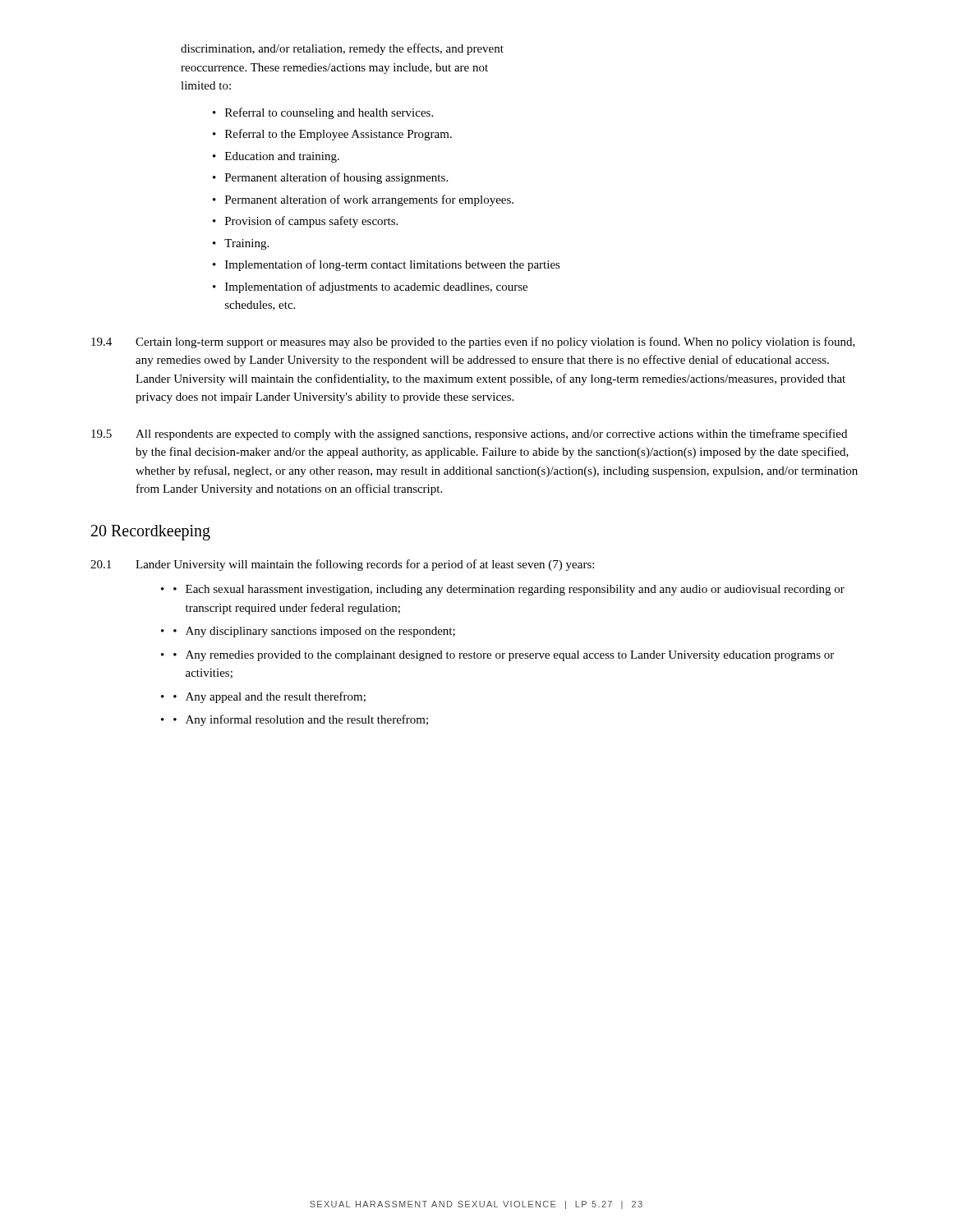Image resolution: width=953 pixels, height=1232 pixels.
Task: Select the element starting "Permanent alteration of work arrangements for employees."
Action: click(369, 199)
